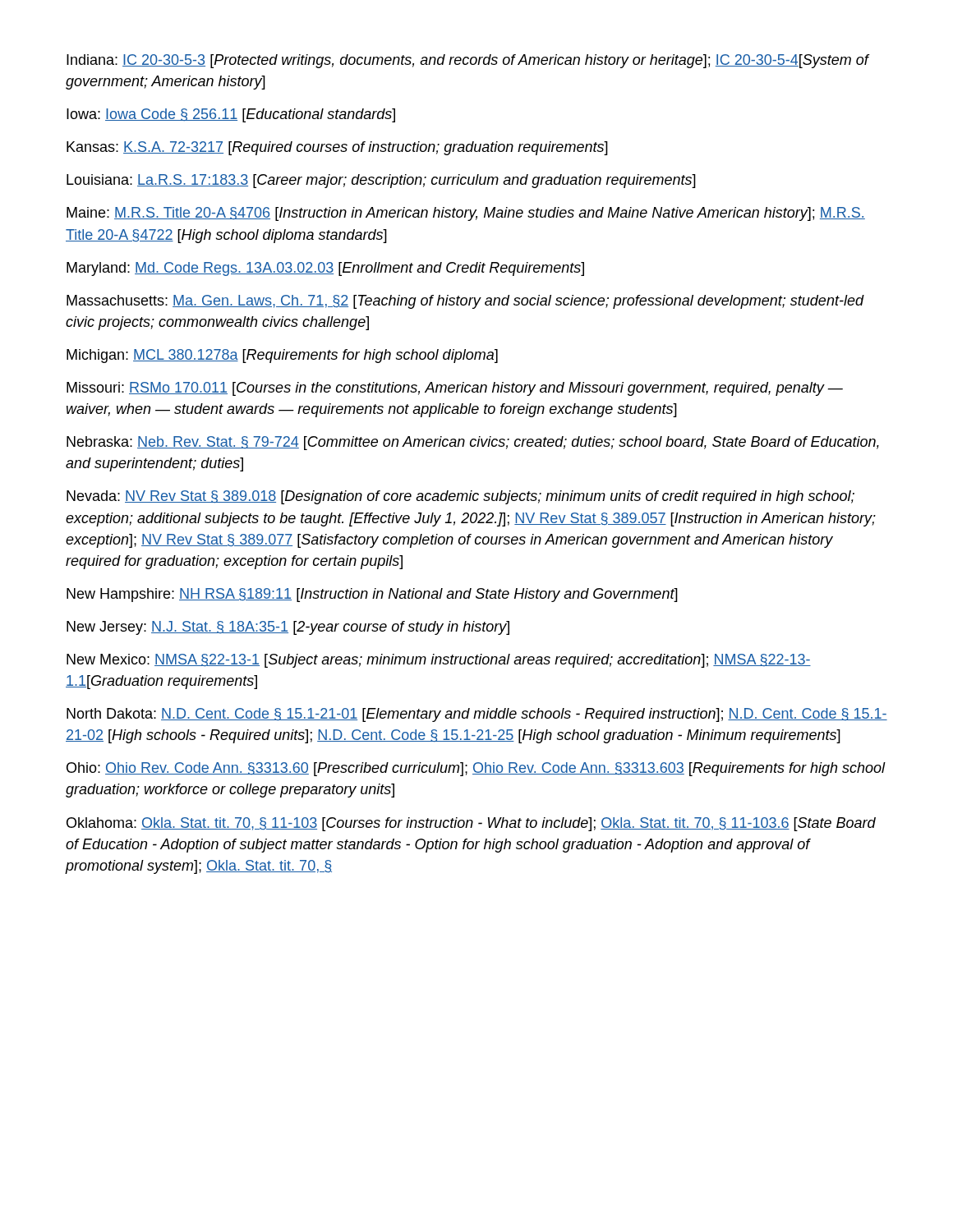This screenshot has width=953, height=1232.
Task: Select the block starting "North Dakota: N.D. Cent. Code § 15.1-21-01"
Action: (x=476, y=725)
